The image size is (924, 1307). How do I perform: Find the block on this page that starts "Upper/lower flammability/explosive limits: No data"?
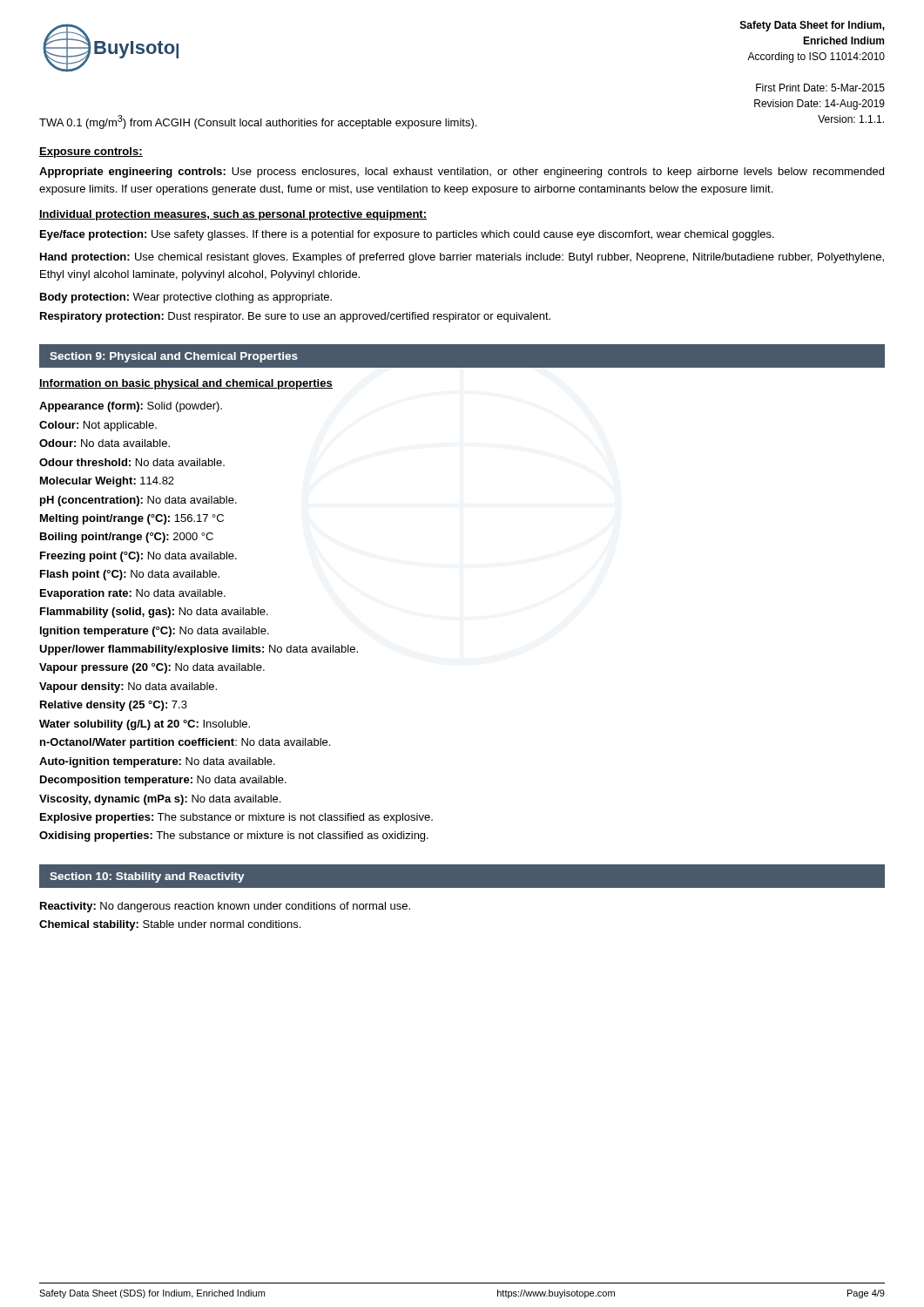pos(199,649)
